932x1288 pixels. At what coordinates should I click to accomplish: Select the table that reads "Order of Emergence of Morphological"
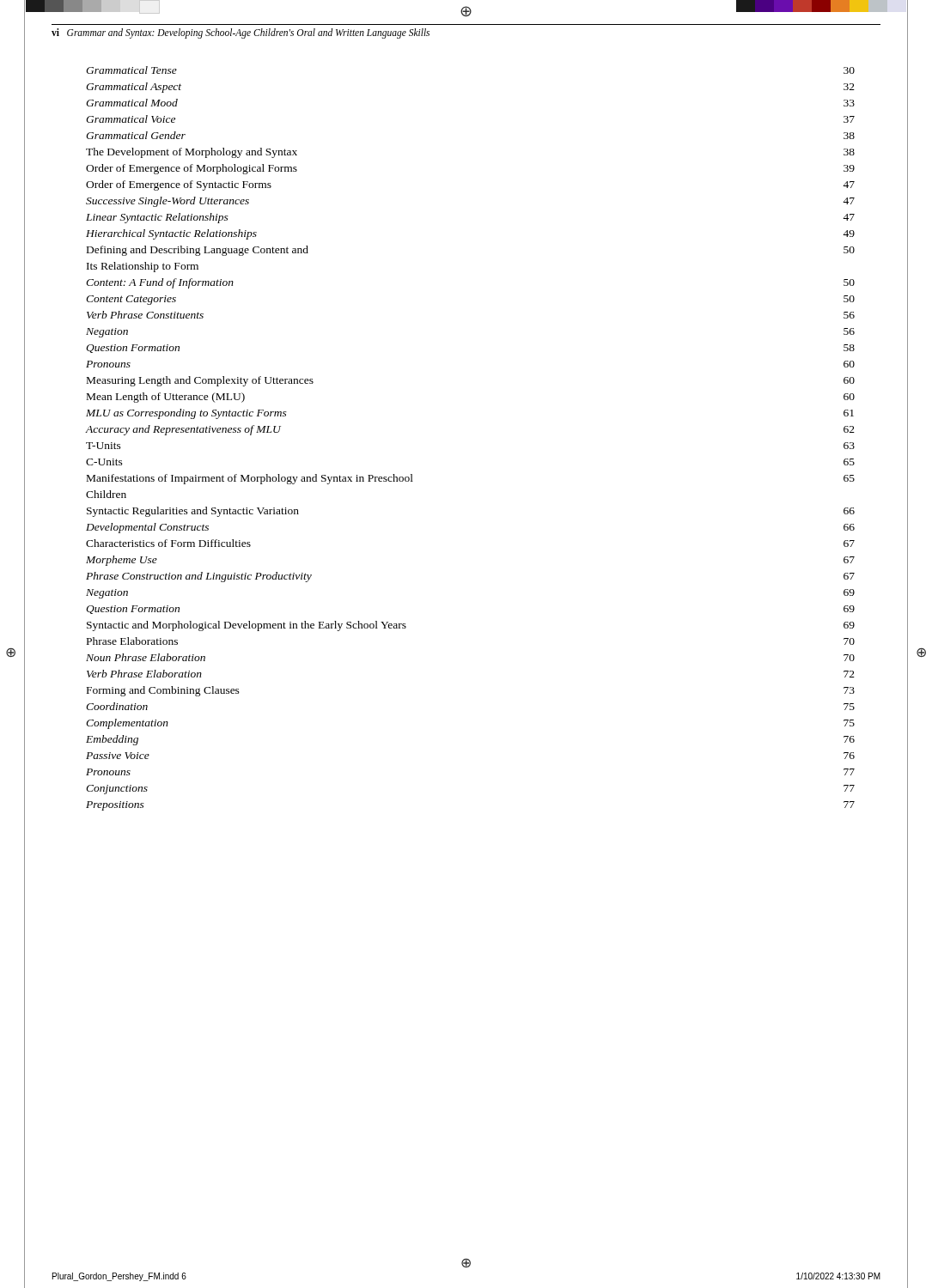[470, 437]
